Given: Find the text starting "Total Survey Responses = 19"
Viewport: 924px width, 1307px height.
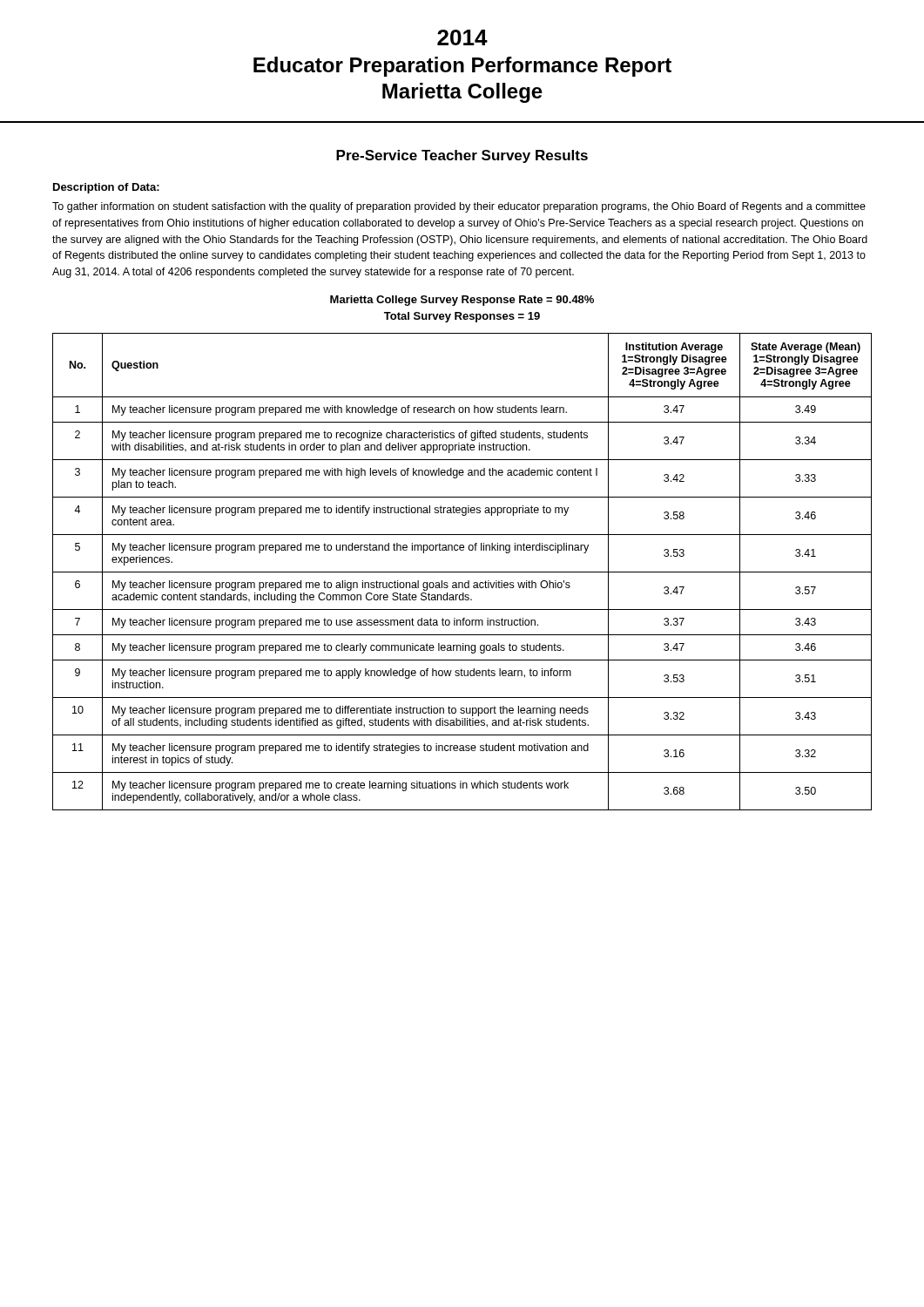Looking at the screenshot, I should click(462, 316).
